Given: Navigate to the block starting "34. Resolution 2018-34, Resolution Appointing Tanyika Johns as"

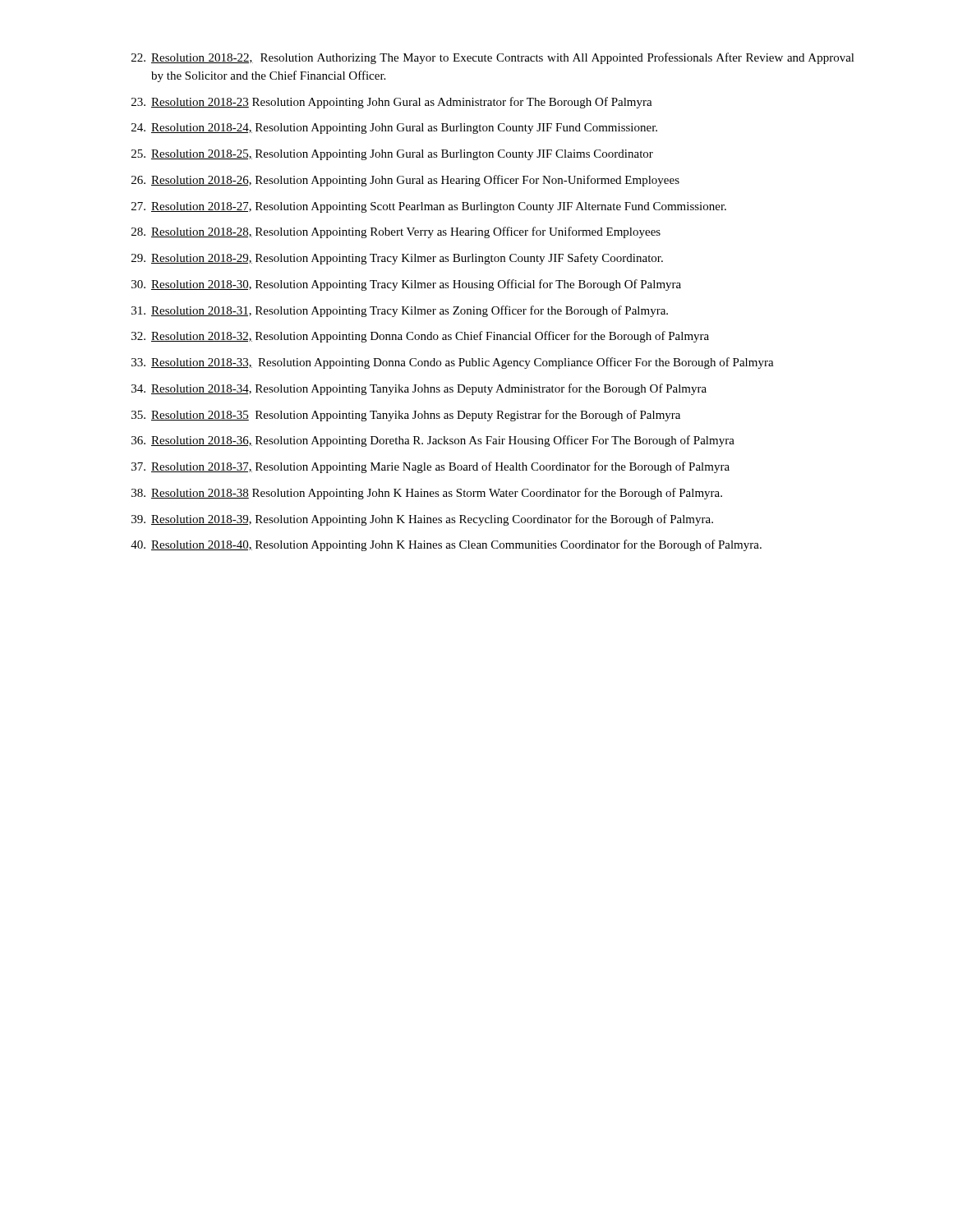Looking at the screenshot, I should [x=485, y=389].
